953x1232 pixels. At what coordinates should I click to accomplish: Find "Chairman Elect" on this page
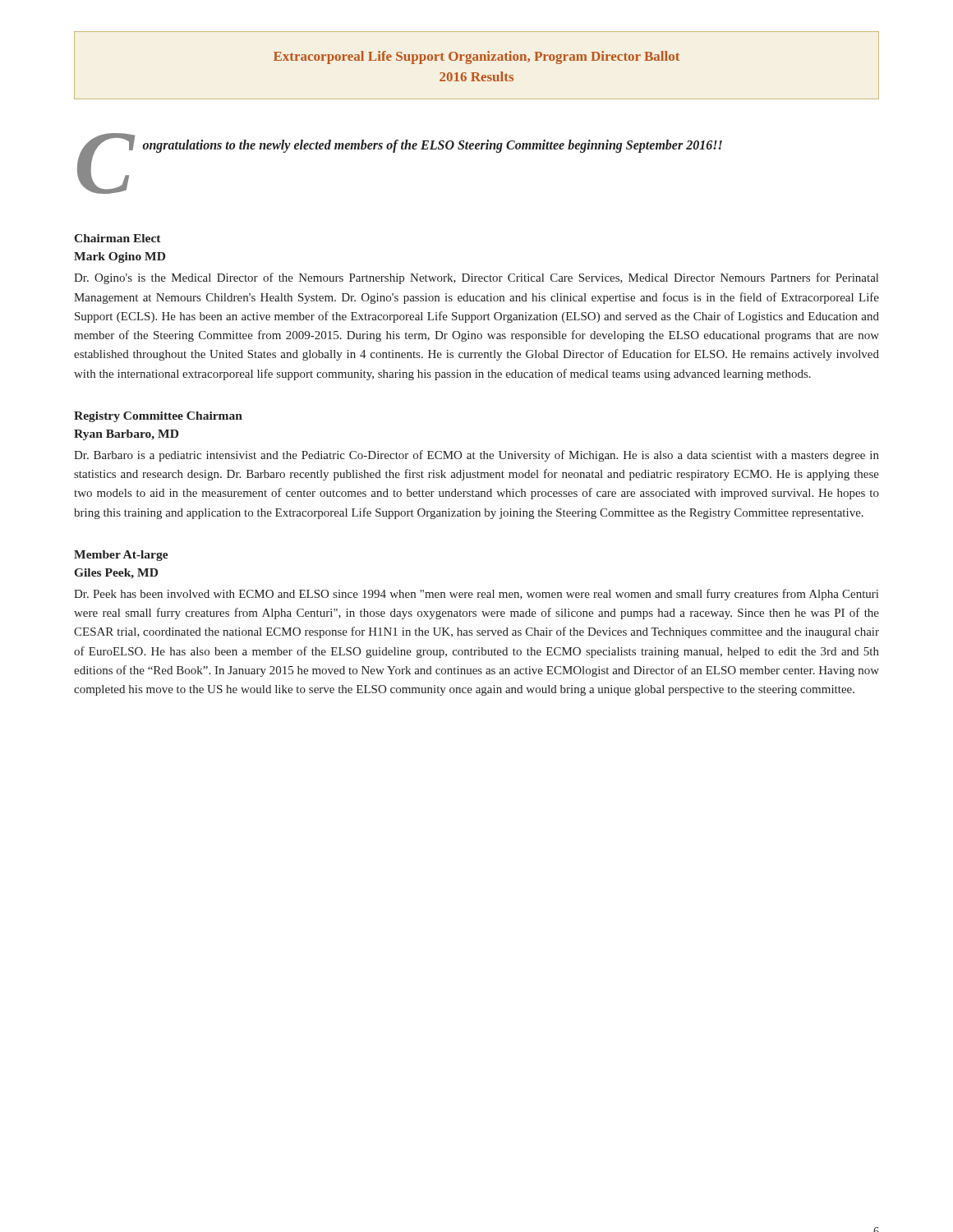point(117,238)
